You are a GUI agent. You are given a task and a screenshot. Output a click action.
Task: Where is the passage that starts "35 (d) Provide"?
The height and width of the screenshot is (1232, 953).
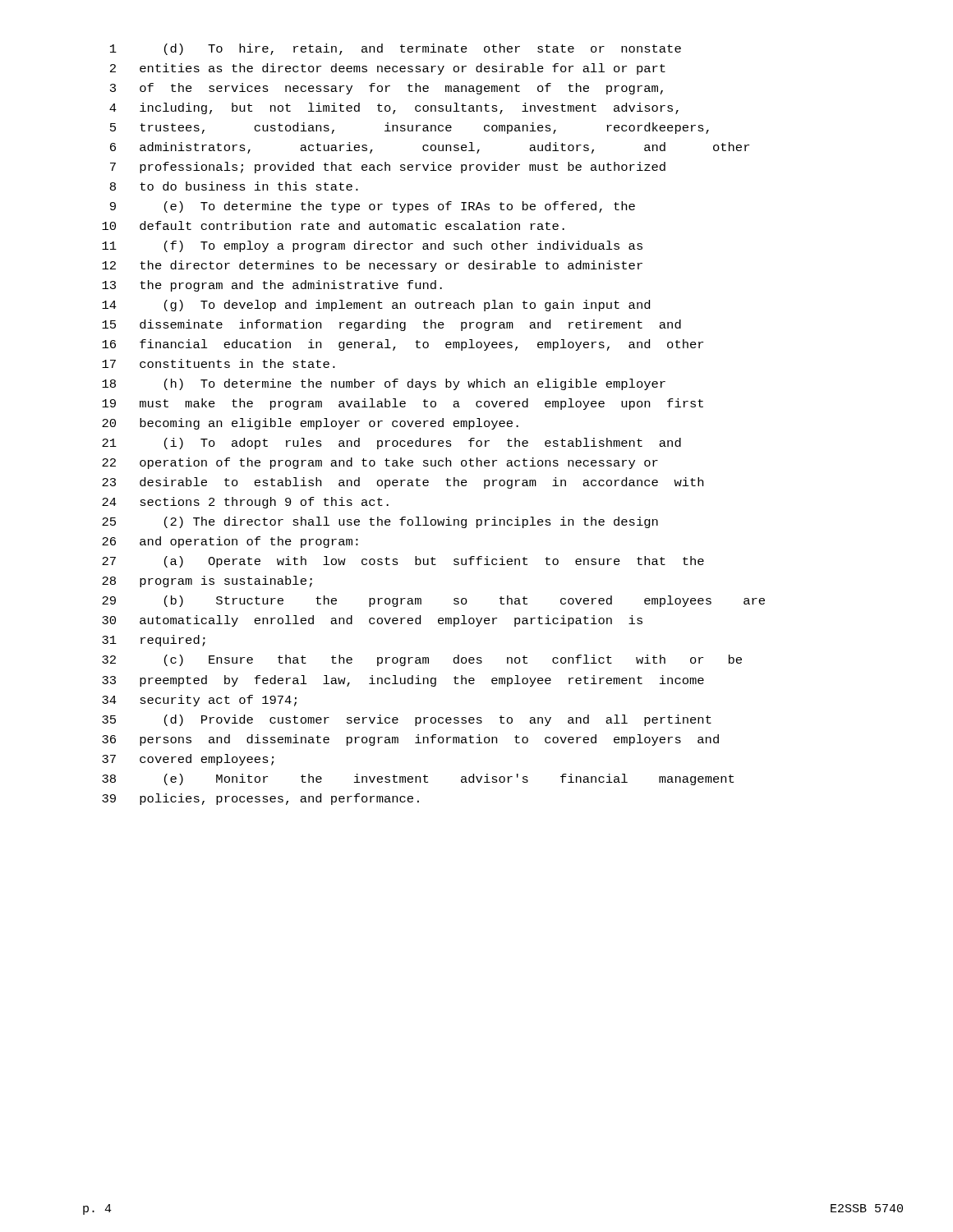(493, 740)
